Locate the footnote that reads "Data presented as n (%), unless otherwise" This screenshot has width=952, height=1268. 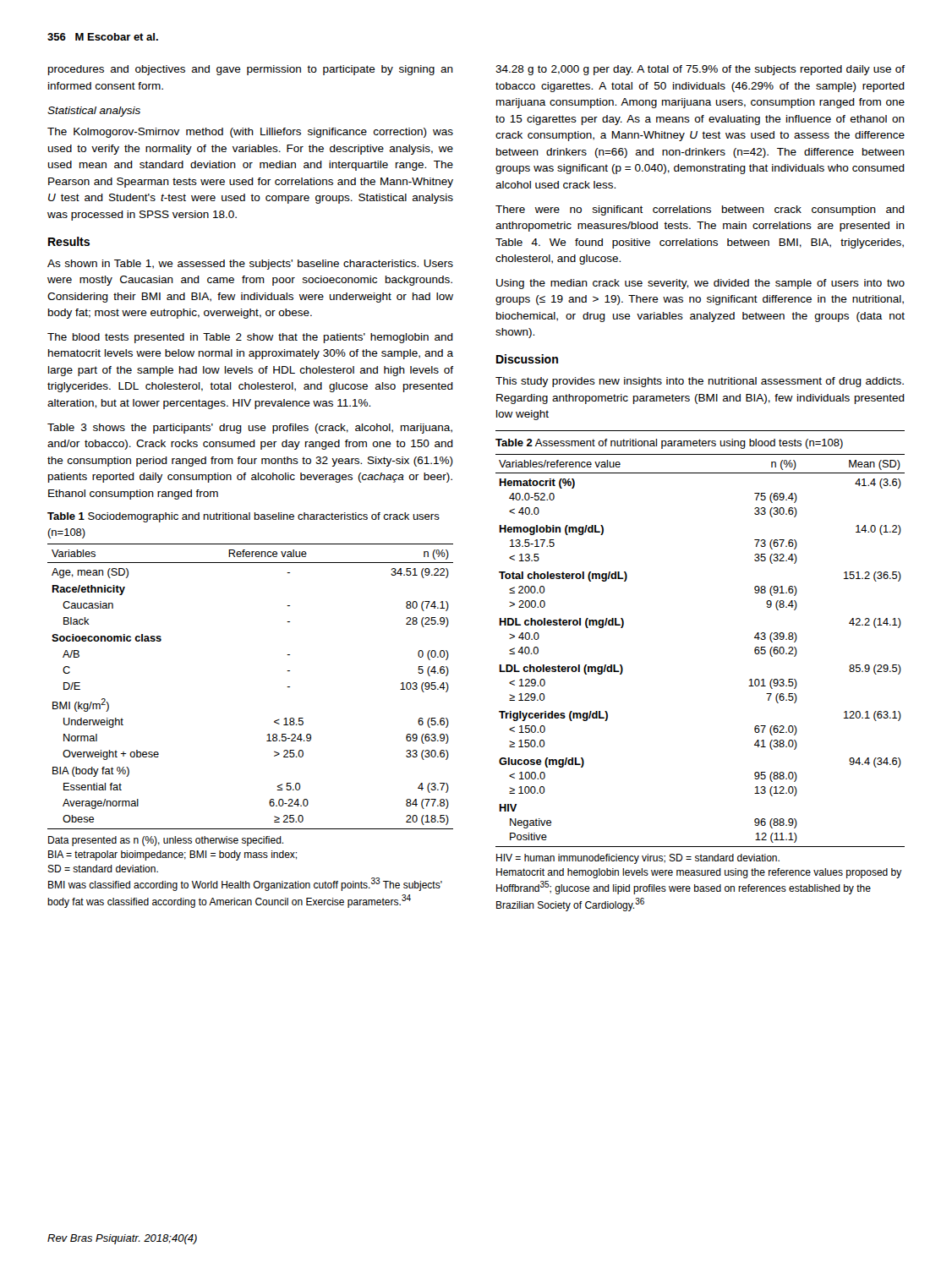[245, 871]
